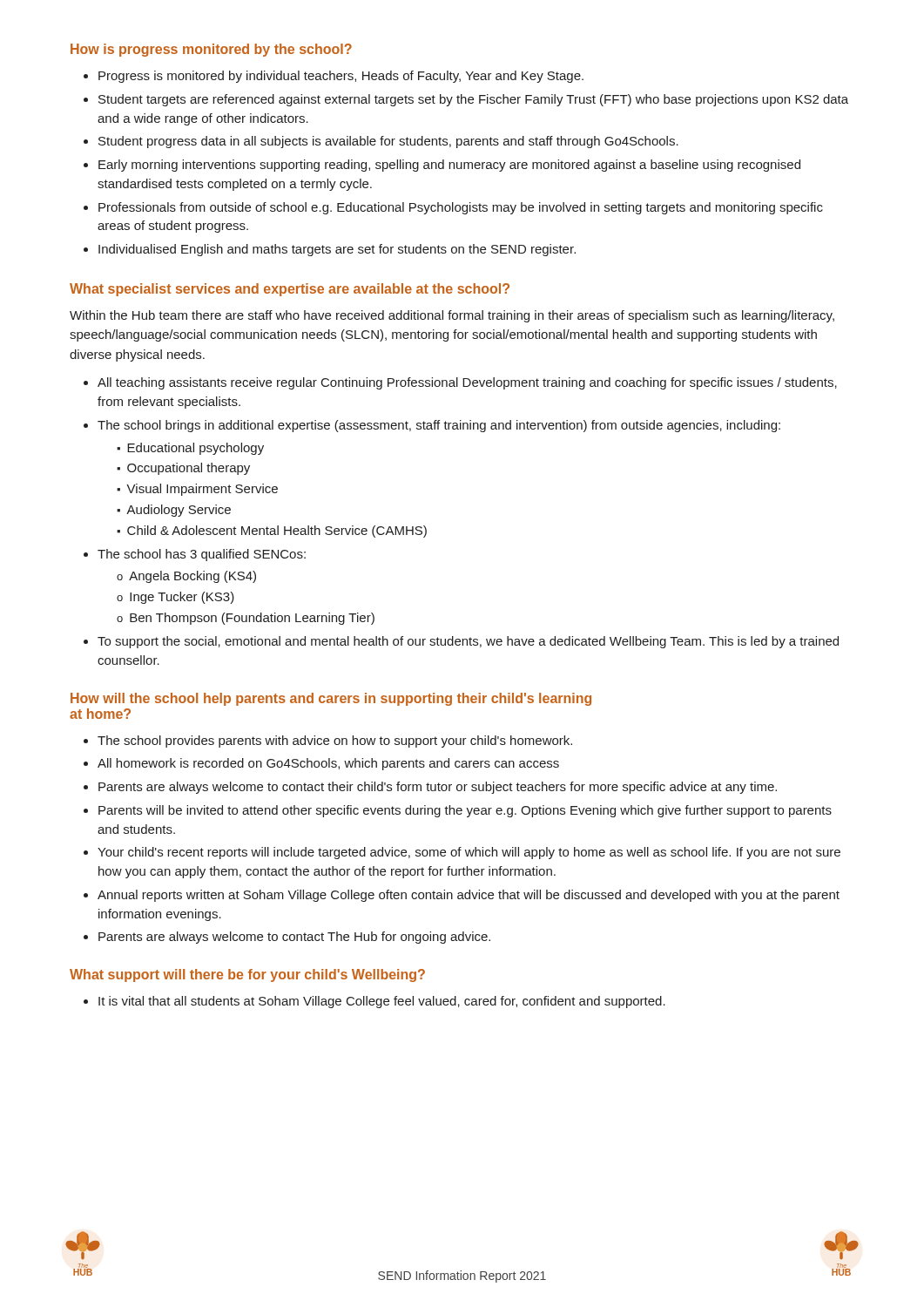The height and width of the screenshot is (1307, 924).
Task: Find the text block that says "Within the Hub team there are staff who"
Action: point(452,334)
